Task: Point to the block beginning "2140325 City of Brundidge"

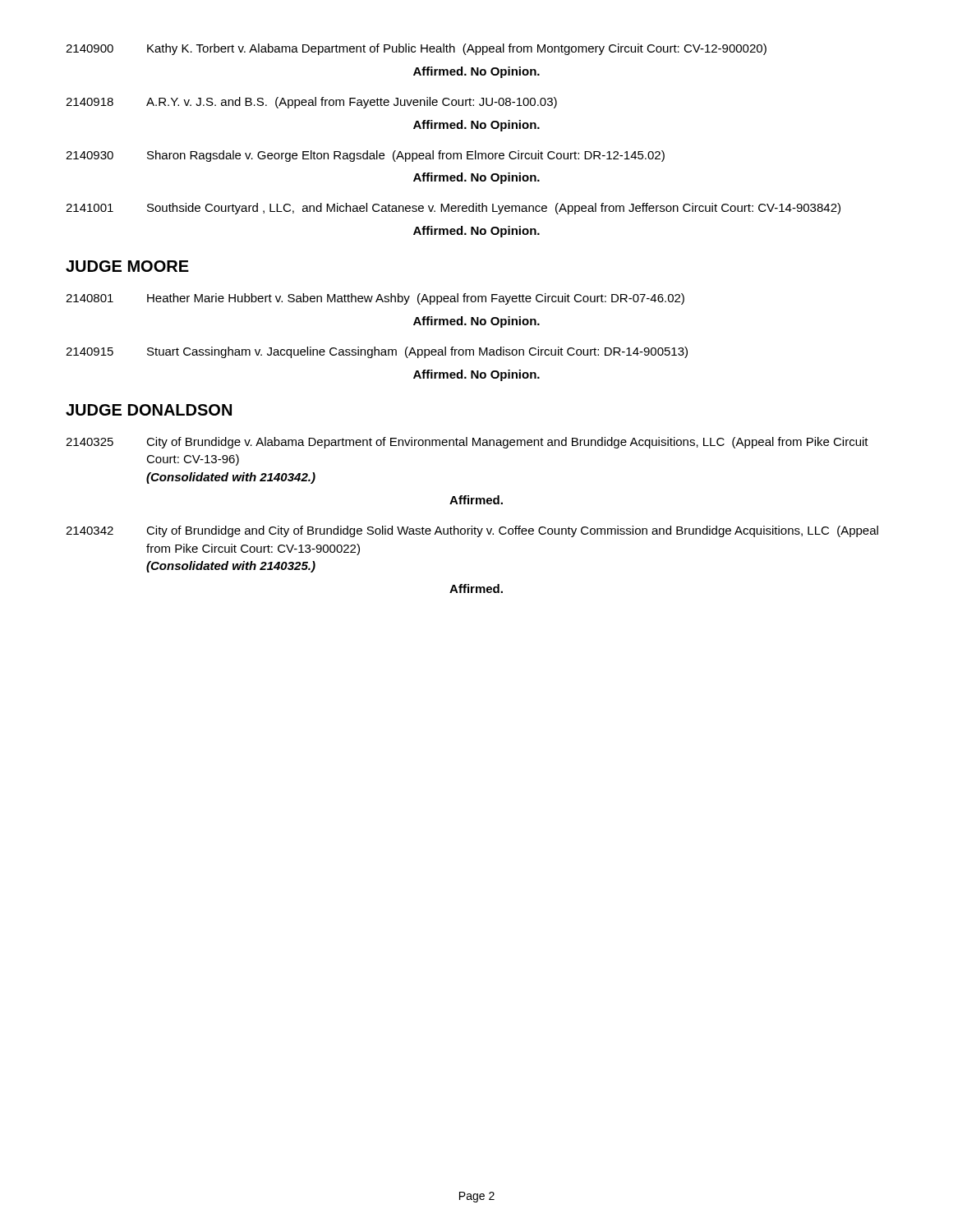Action: tap(467, 443)
